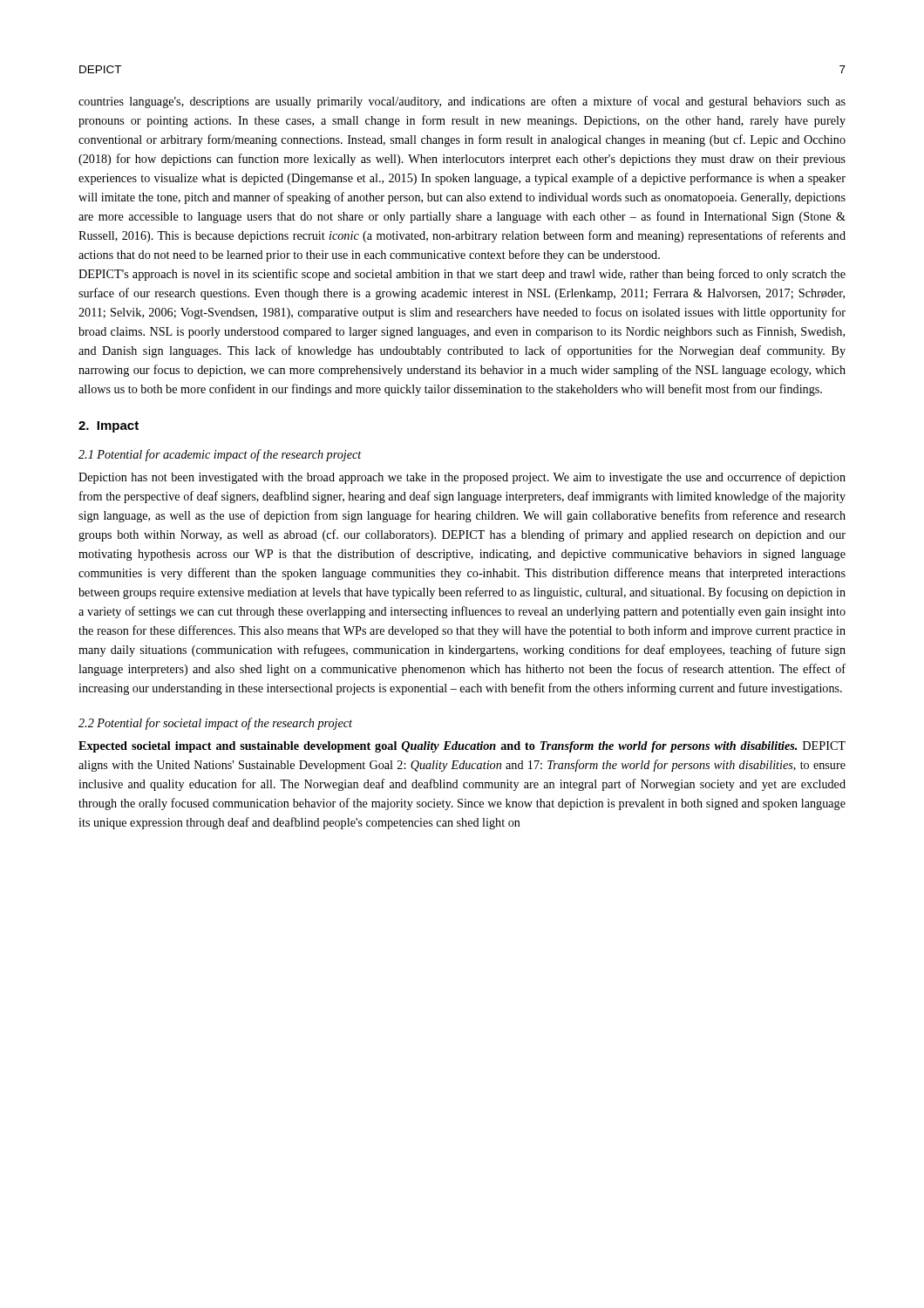The width and height of the screenshot is (924, 1308).
Task: Point to the caption beginning "2 Potential for"
Action: pos(215,723)
